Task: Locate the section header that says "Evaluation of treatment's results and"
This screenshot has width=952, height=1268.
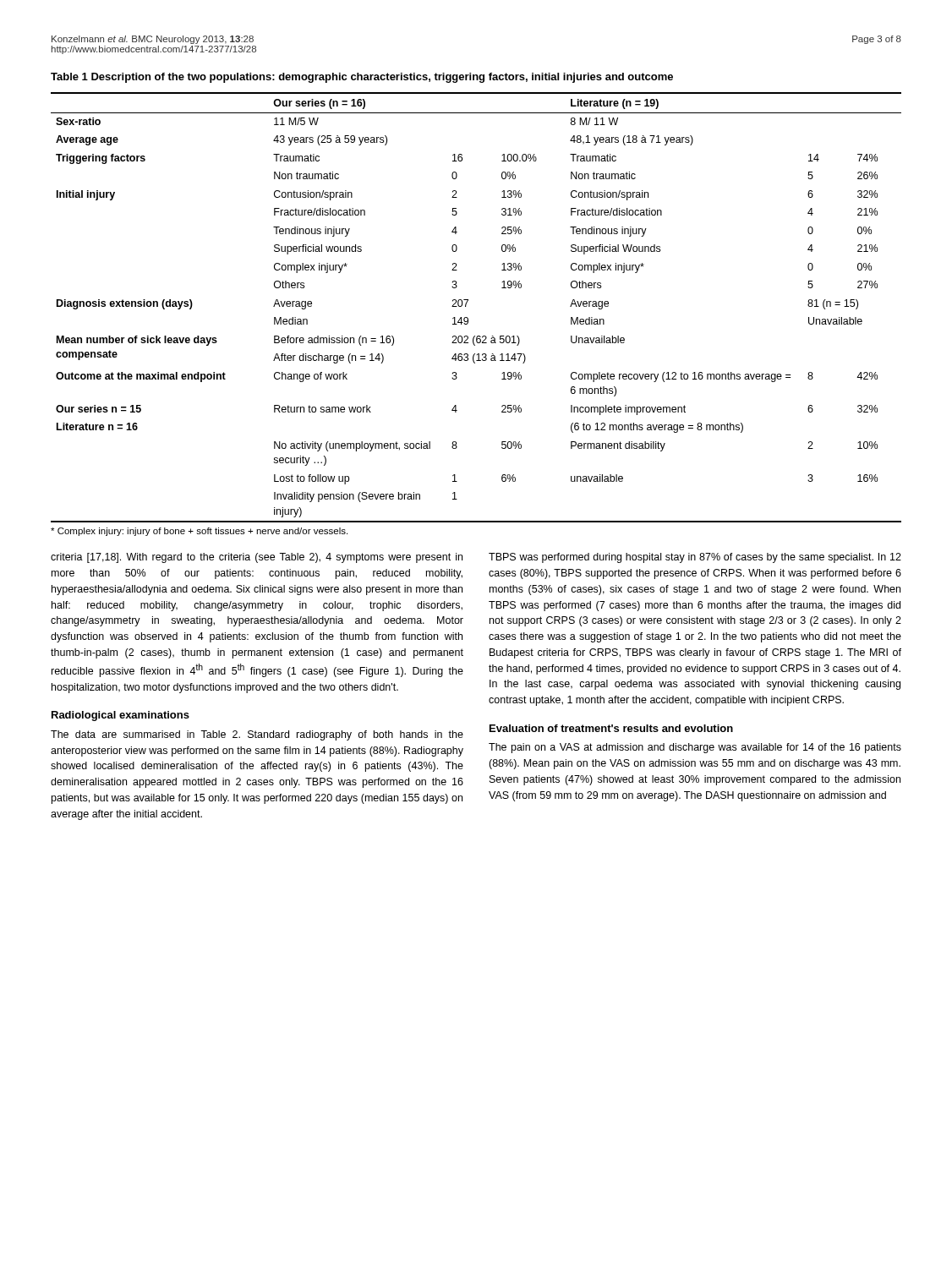Action: point(611,728)
